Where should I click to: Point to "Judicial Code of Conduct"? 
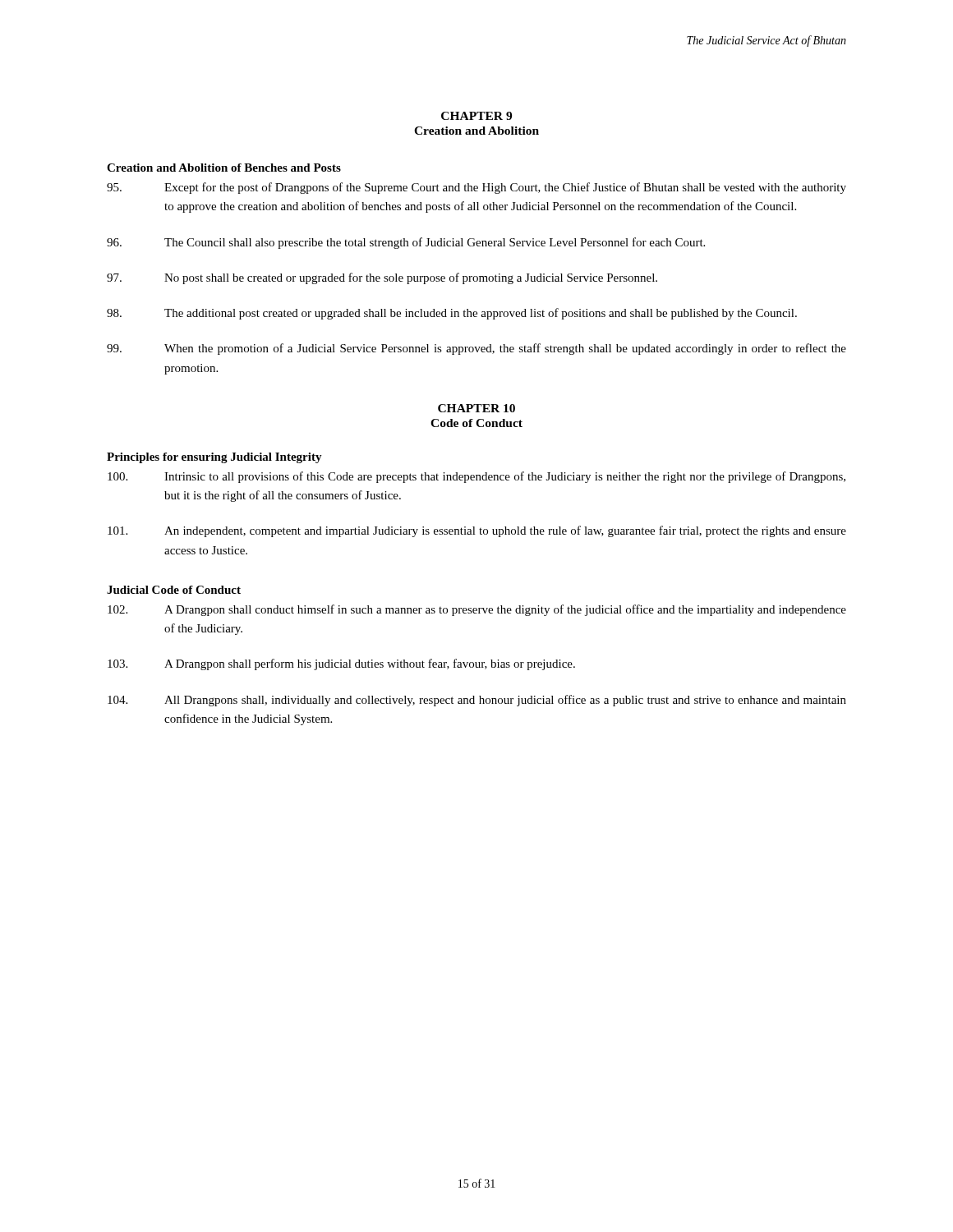tap(174, 590)
